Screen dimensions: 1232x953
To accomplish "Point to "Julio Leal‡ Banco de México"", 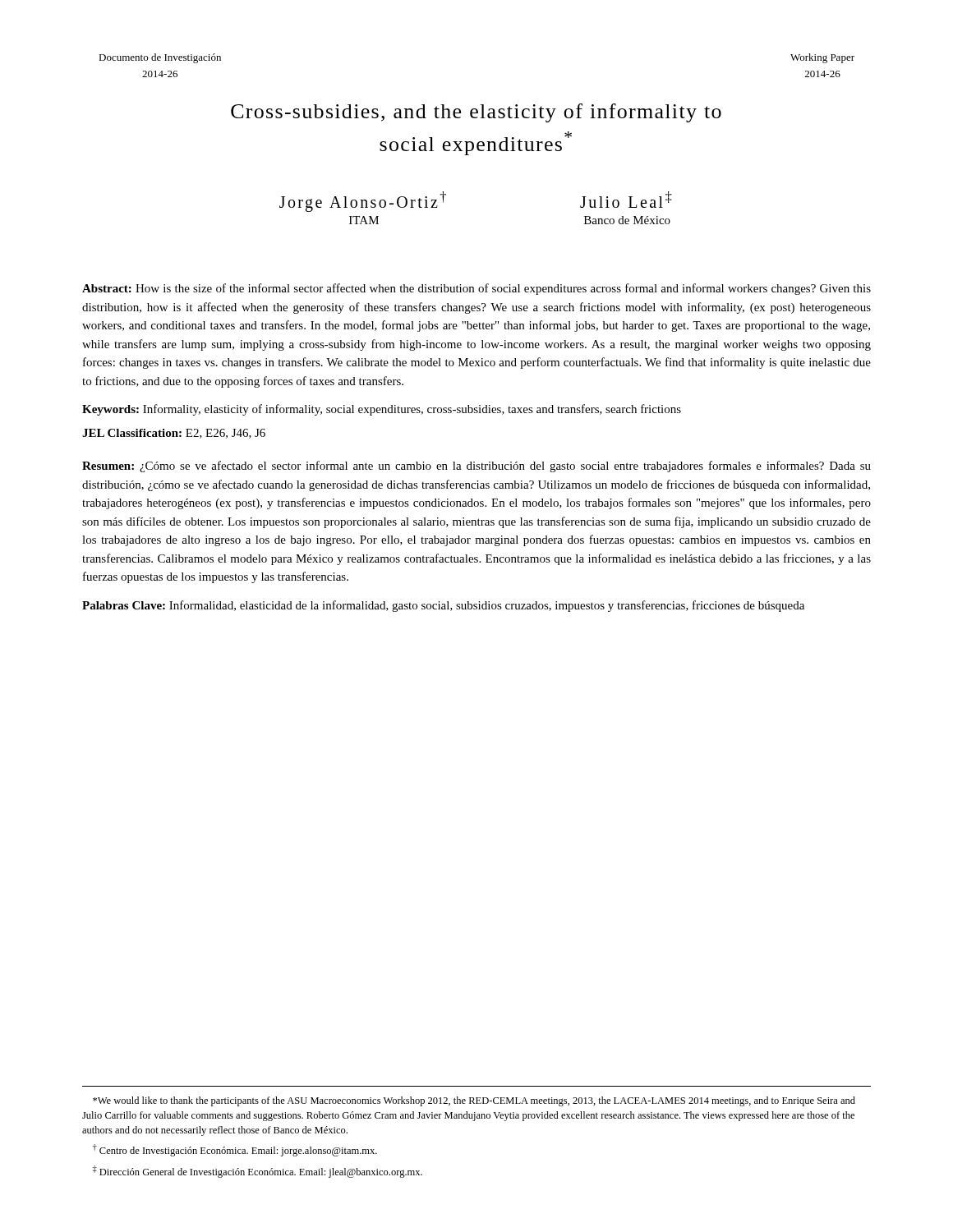I will tap(627, 208).
